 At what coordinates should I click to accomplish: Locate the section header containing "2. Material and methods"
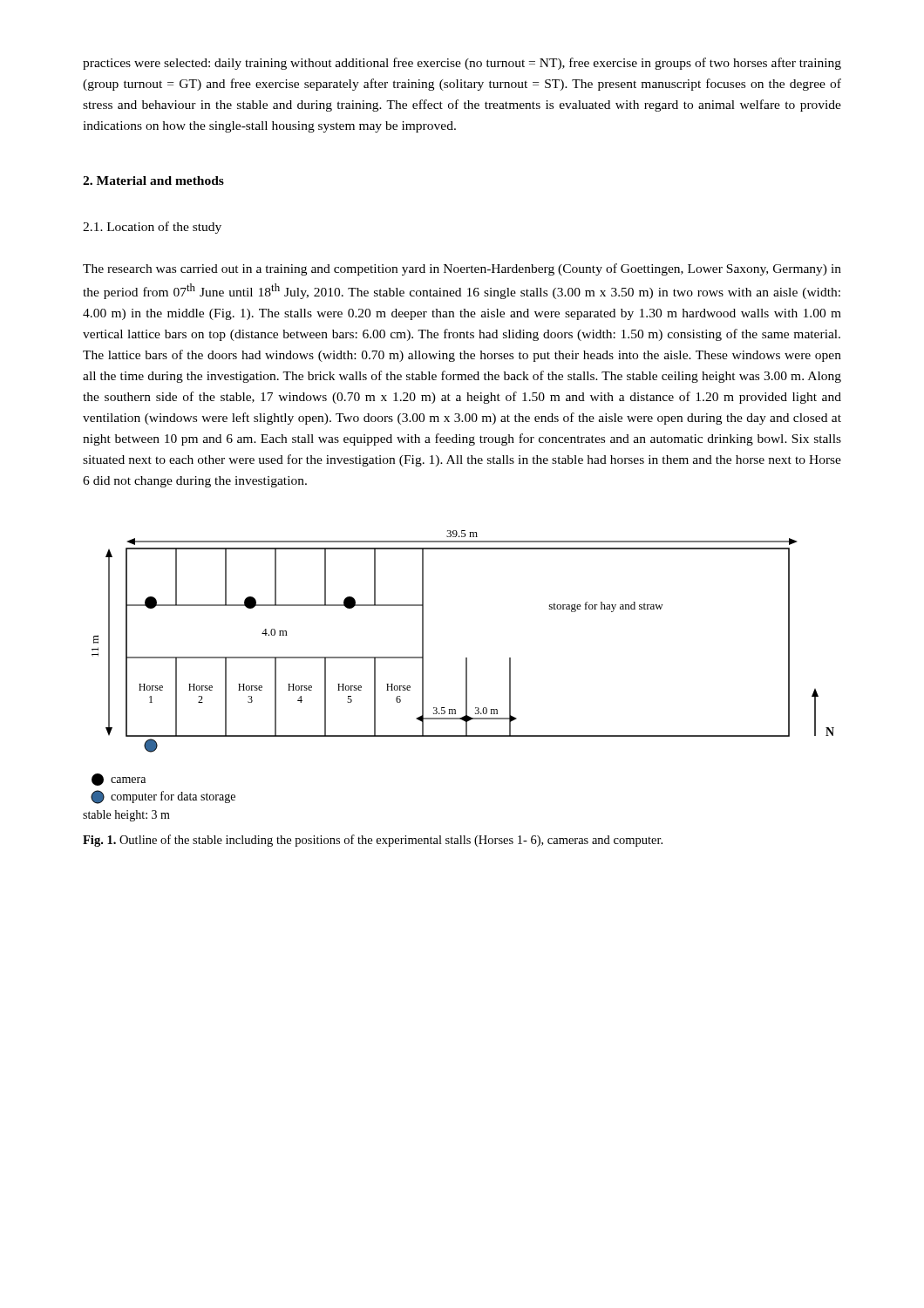click(x=153, y=180)
